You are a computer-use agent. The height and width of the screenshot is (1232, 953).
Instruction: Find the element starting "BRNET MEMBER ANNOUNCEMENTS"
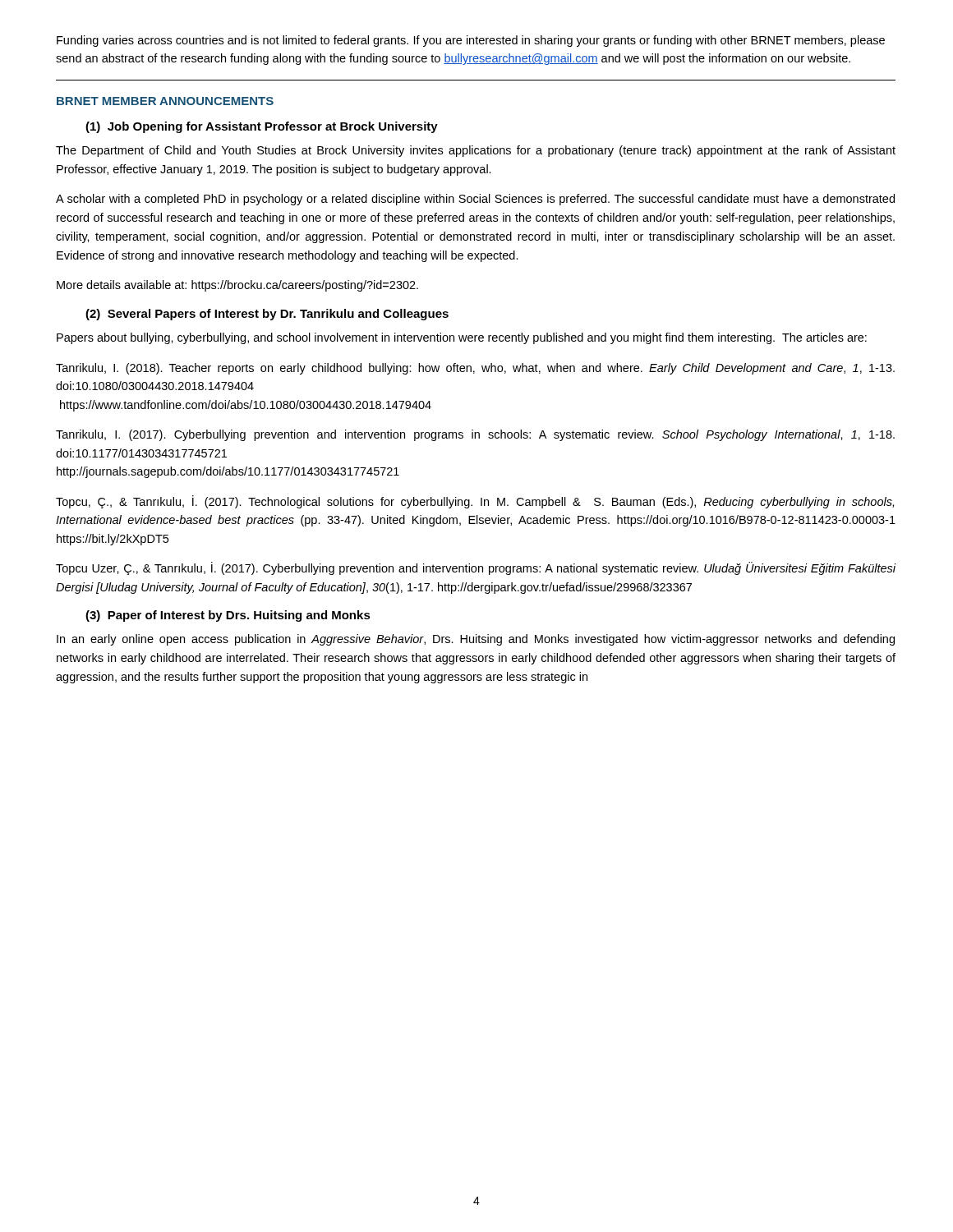165,101
